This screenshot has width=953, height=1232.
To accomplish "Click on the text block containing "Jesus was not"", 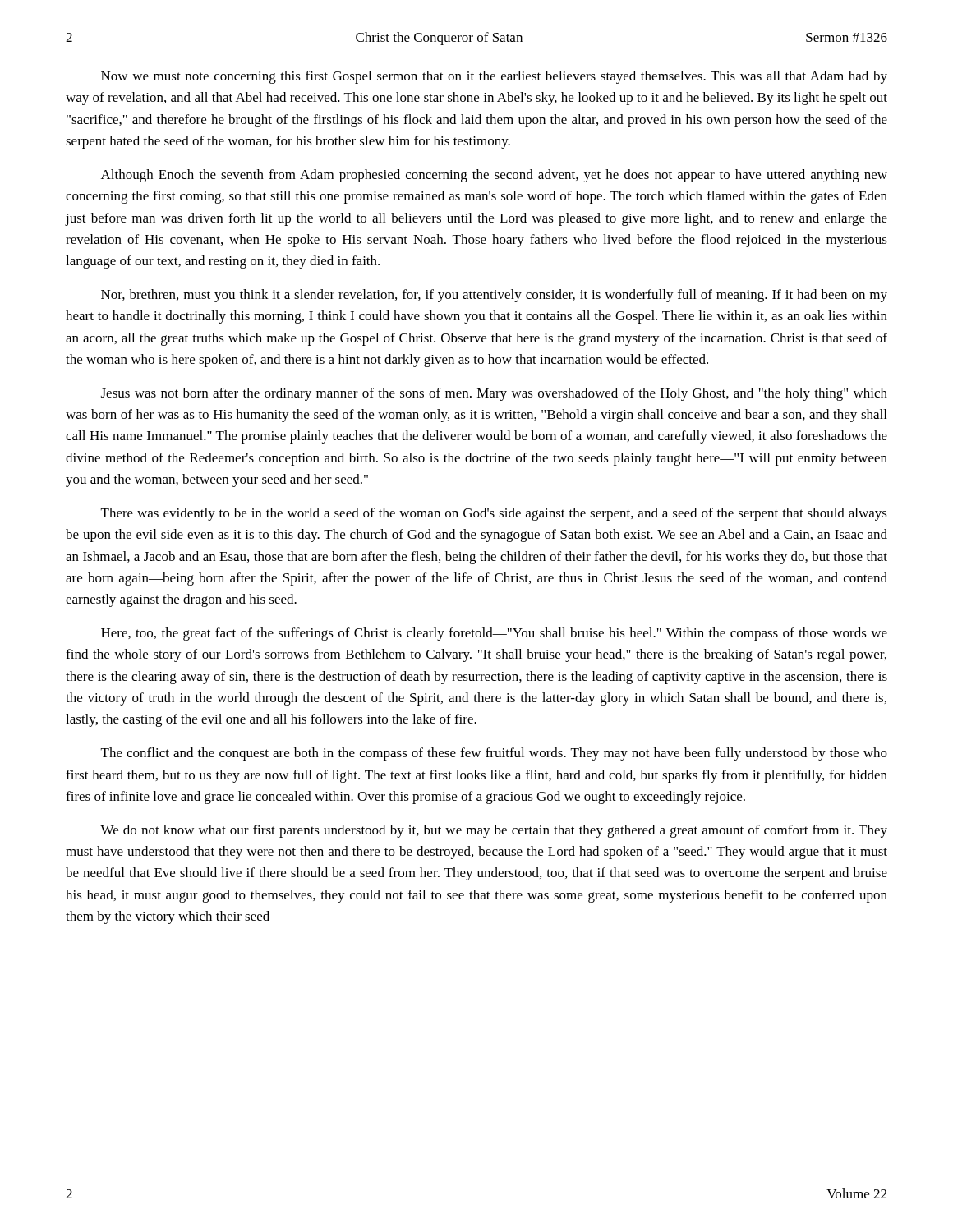I will pyautogui.click(x=476, y=436).
